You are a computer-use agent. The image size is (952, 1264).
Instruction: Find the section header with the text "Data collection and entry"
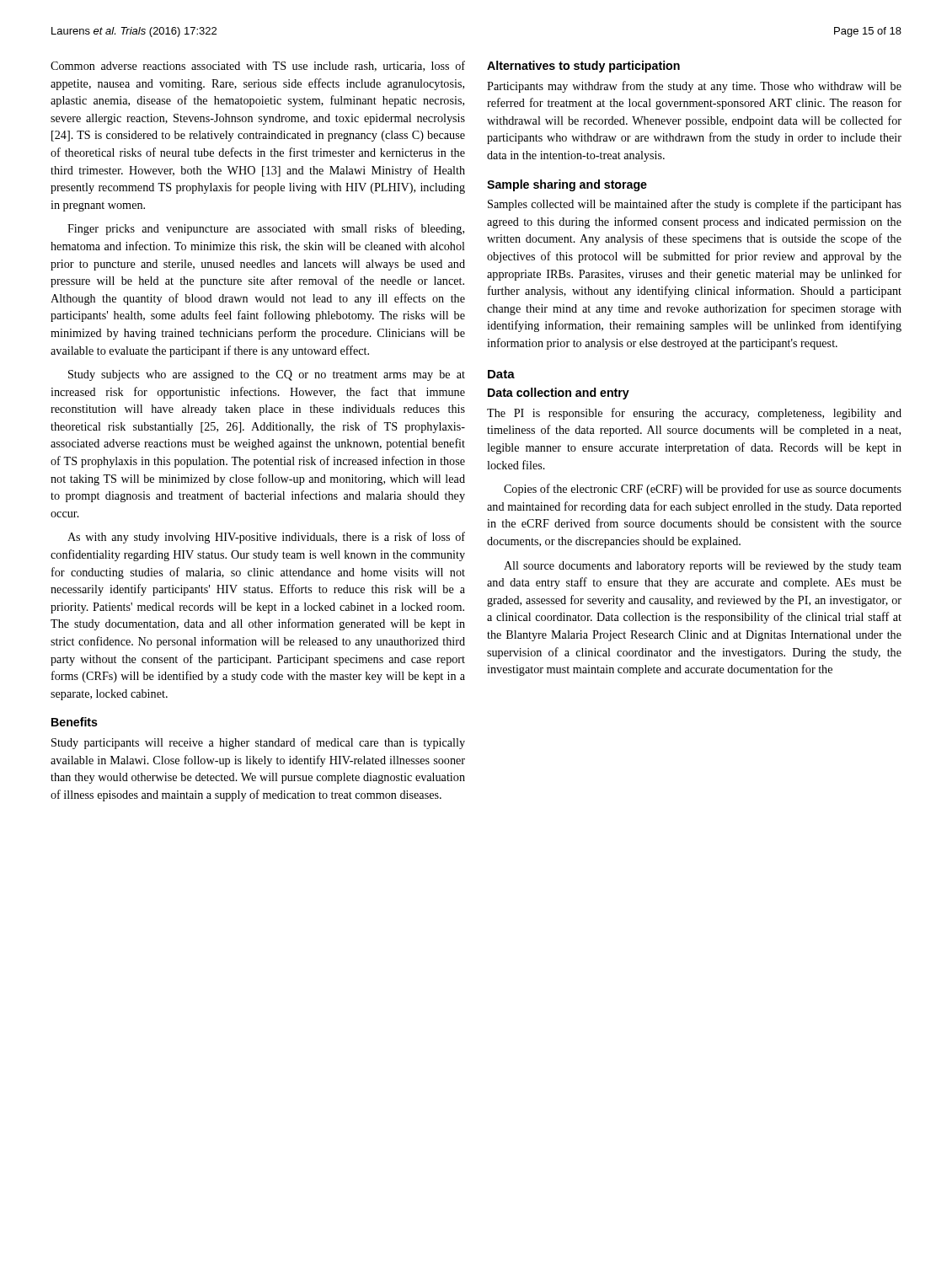[558, 393]
